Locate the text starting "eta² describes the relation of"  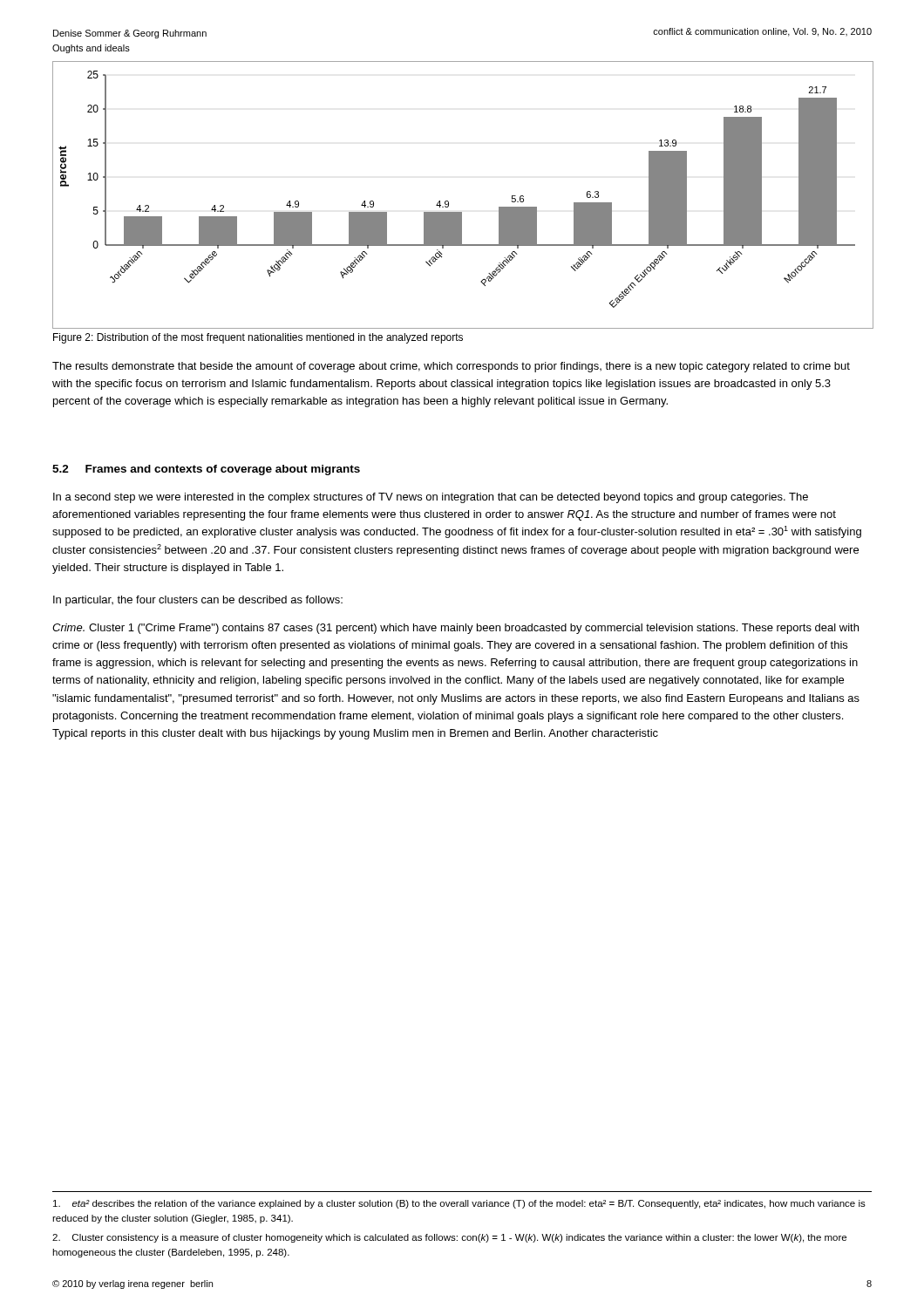pos(459,1211)
